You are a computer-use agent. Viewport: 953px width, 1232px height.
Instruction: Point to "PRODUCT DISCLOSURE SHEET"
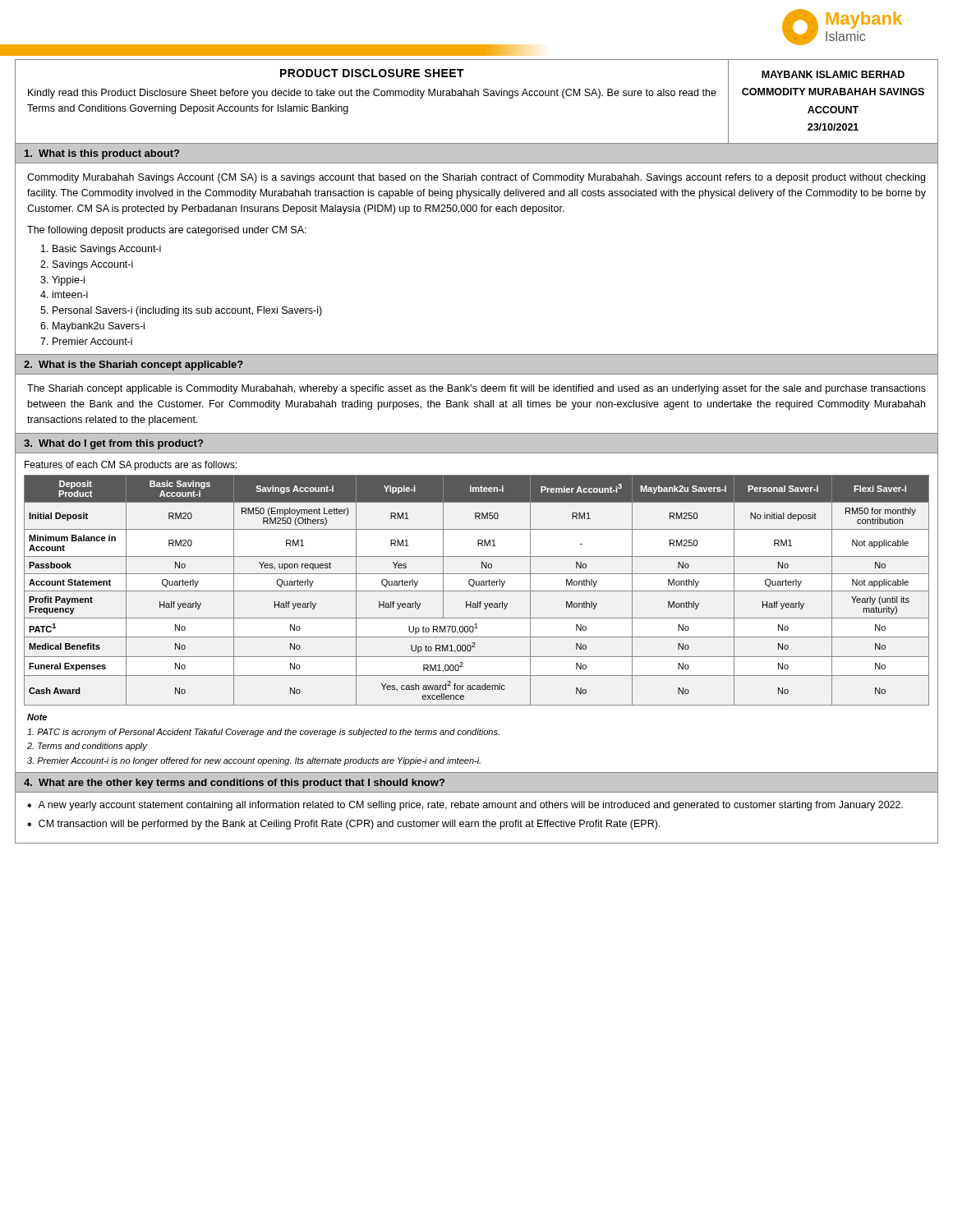click(x=372, y=73)
